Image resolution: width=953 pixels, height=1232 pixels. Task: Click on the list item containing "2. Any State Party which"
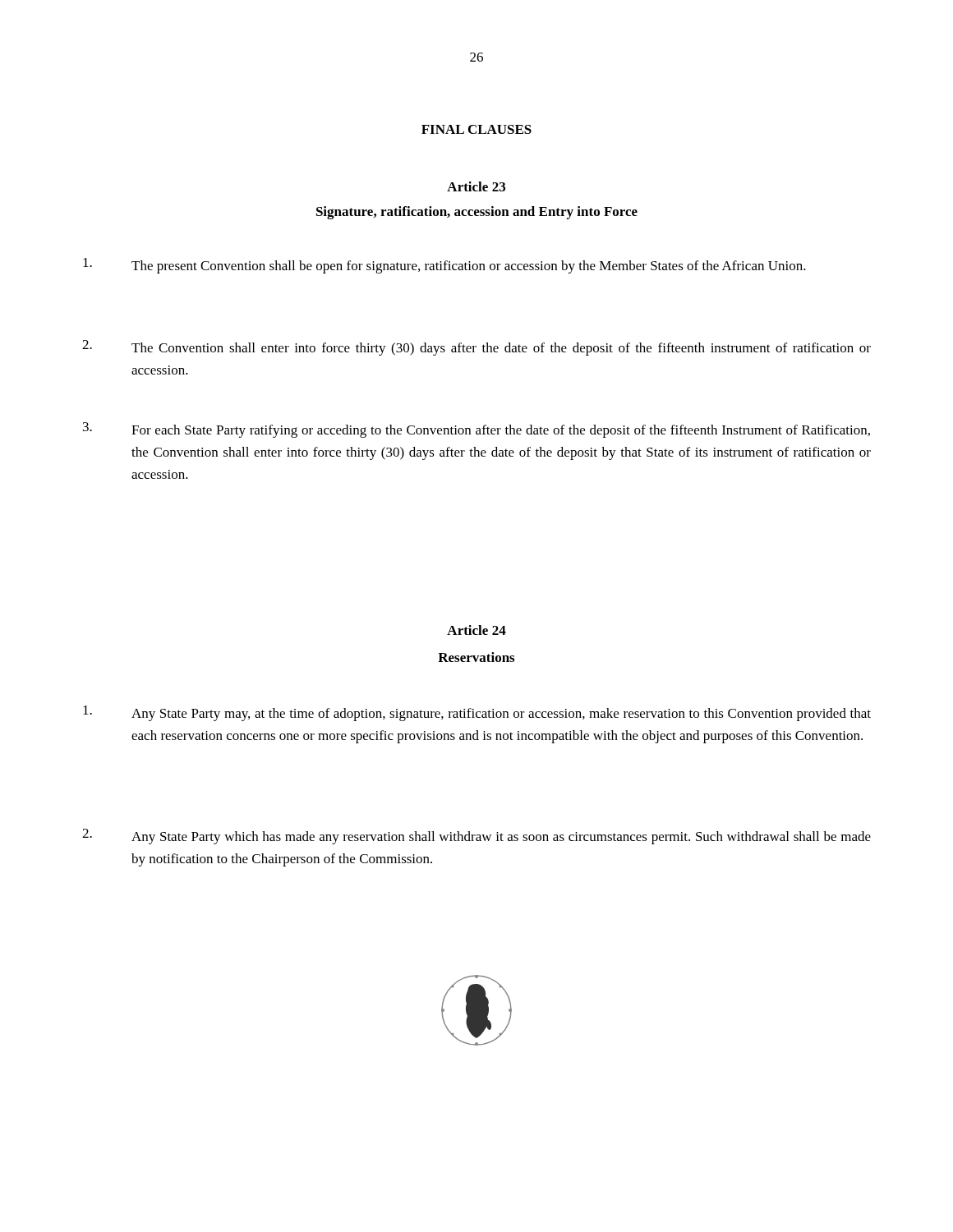tap(476, 848)
